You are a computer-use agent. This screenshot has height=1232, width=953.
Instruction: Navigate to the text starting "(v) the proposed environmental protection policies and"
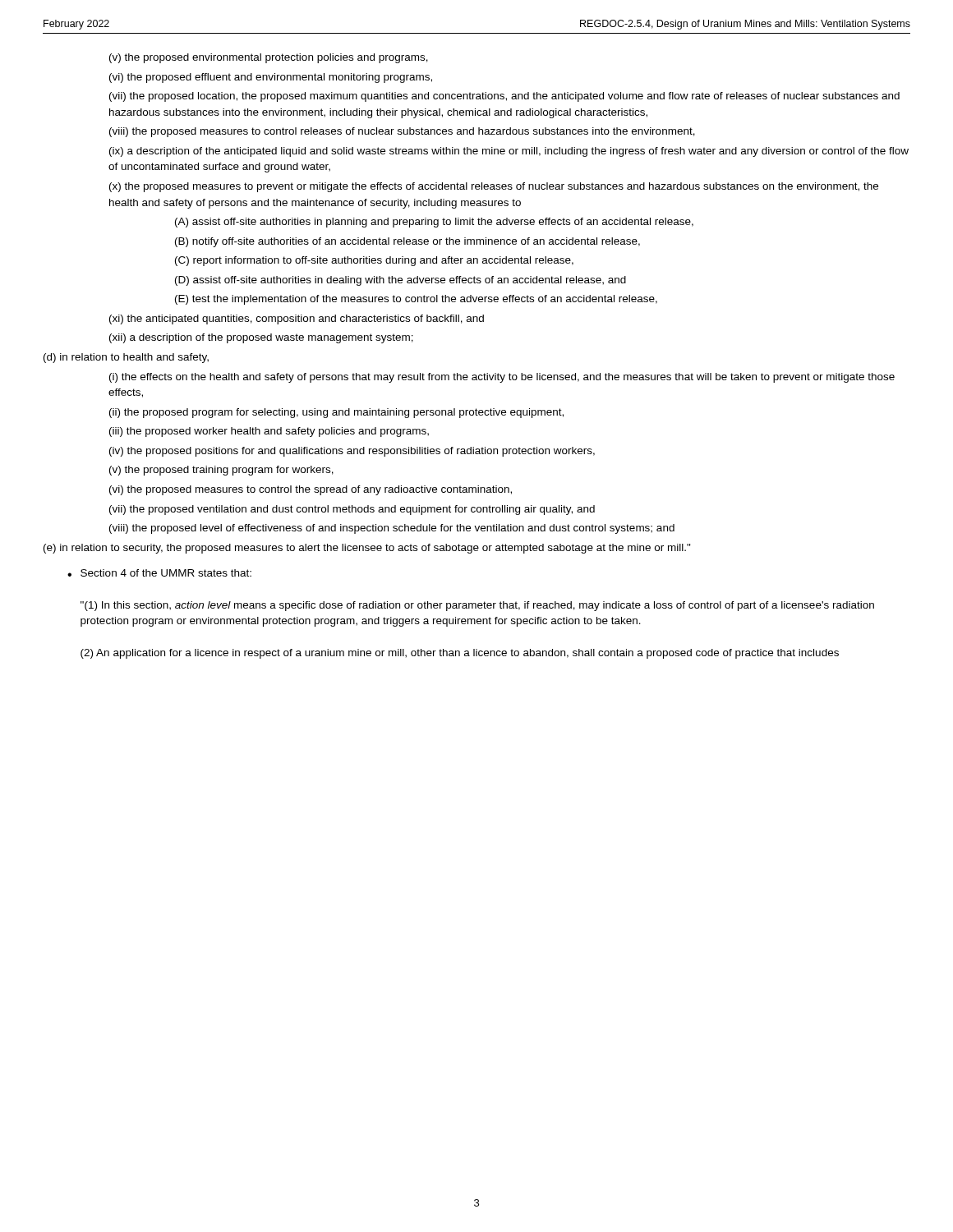point(269,58)
